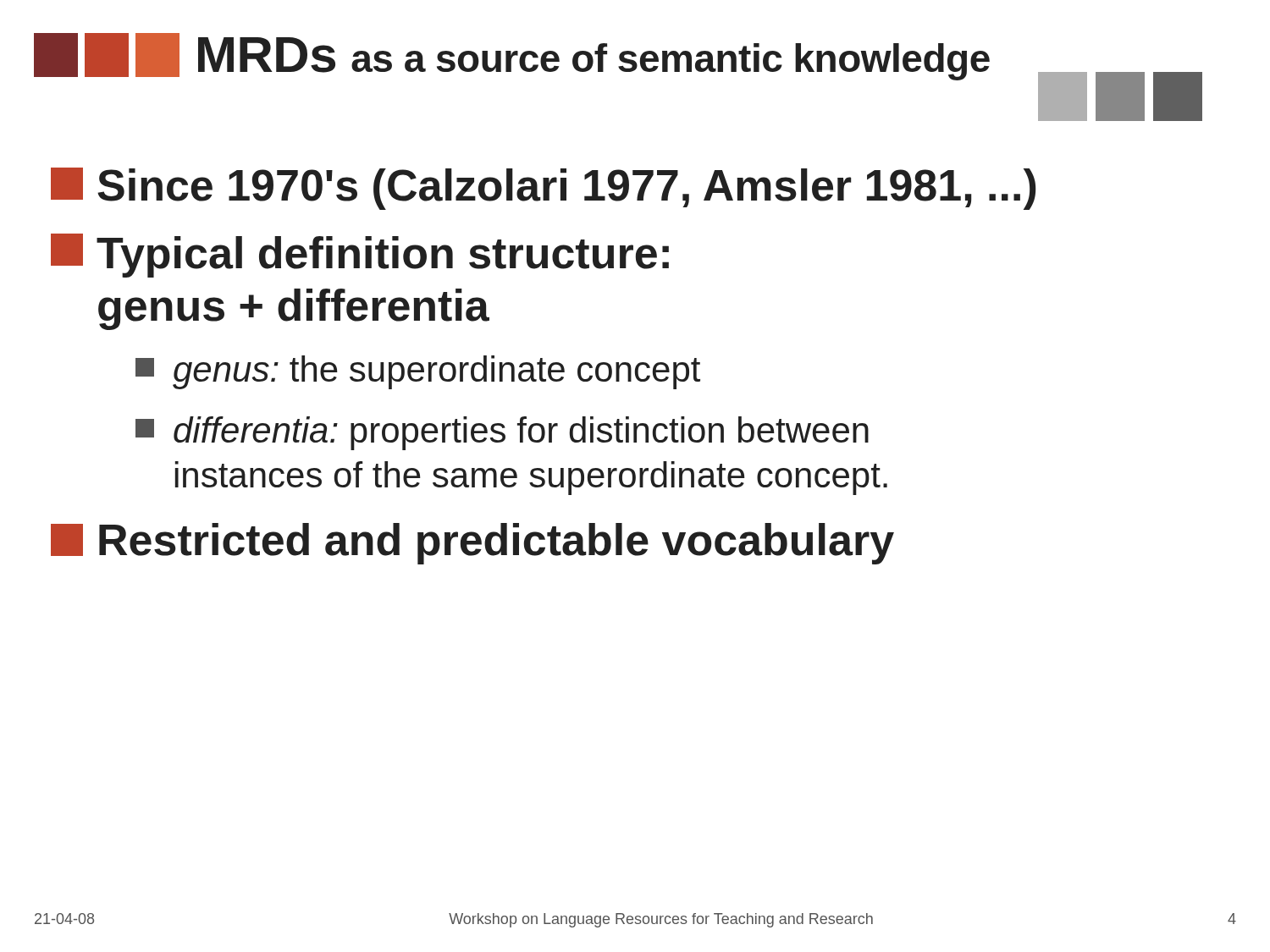Image resolution: width=1270 pixels, height=952 pixels.
Task: Click on the passage starting "MRDs as a source of semantic knowledge"
Action: coord(512,55)
